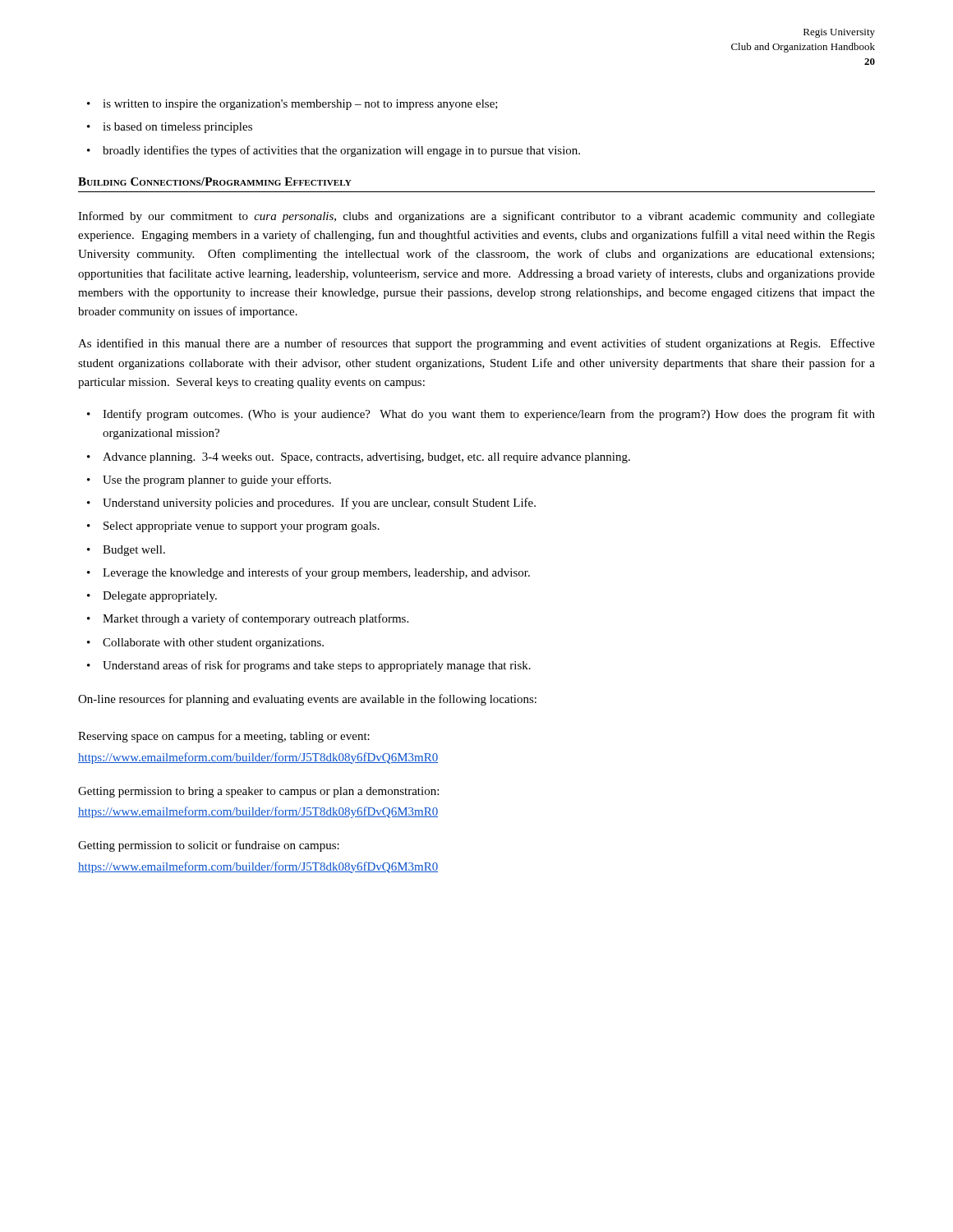Screen dimensions: 1232x953
Task: Click on the text starting "Market through a variety of contemporary outreach"
Action: 256,619
